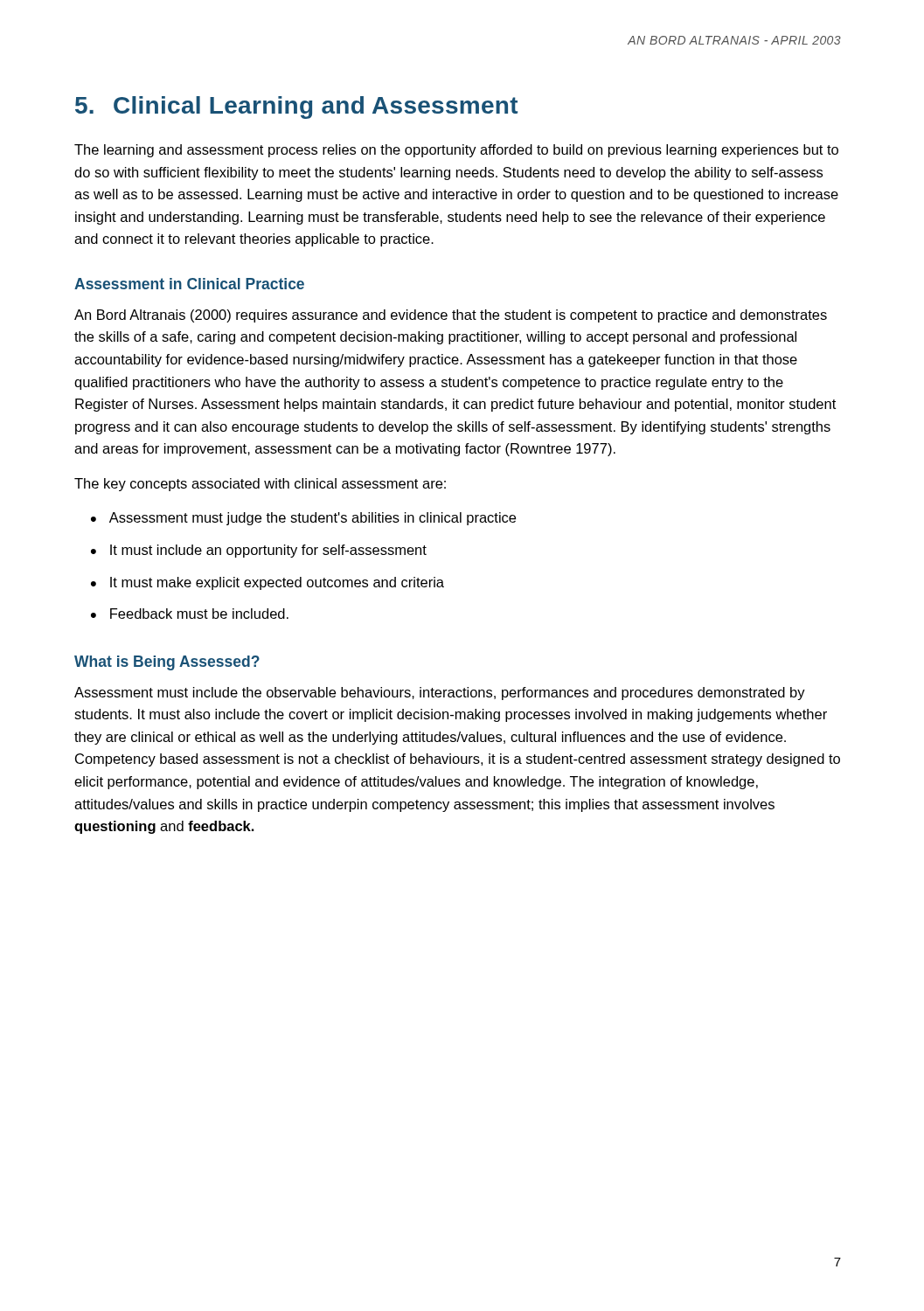Locate the region starting "Assessment must judge the student's abilities"
924x1311 pixels.
click(313, 518)
